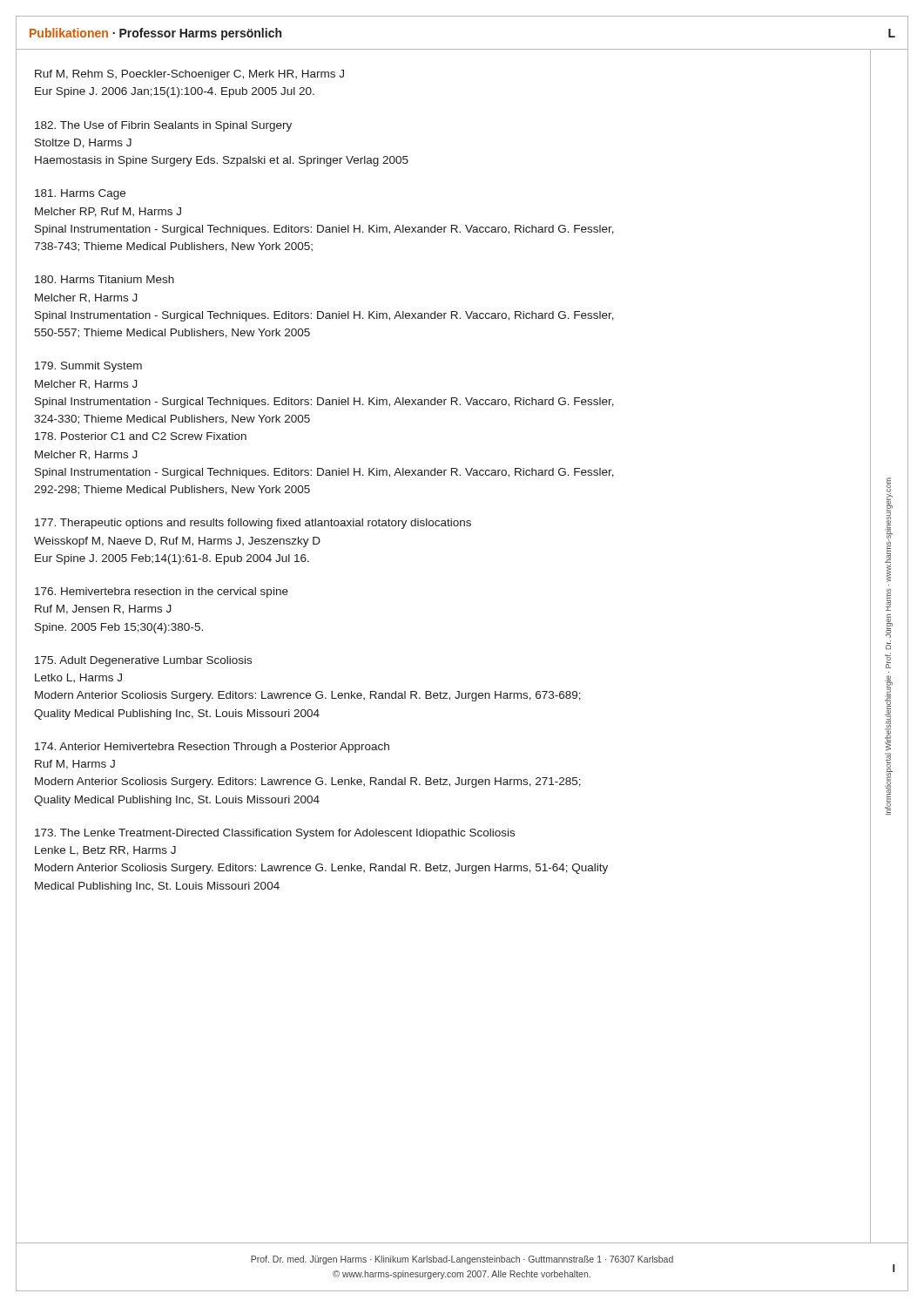Locate the list item that says "181. Harms Cage Melcher RP, Ruf M,"
Screen dimensions: 1307x924
point(444,220)
